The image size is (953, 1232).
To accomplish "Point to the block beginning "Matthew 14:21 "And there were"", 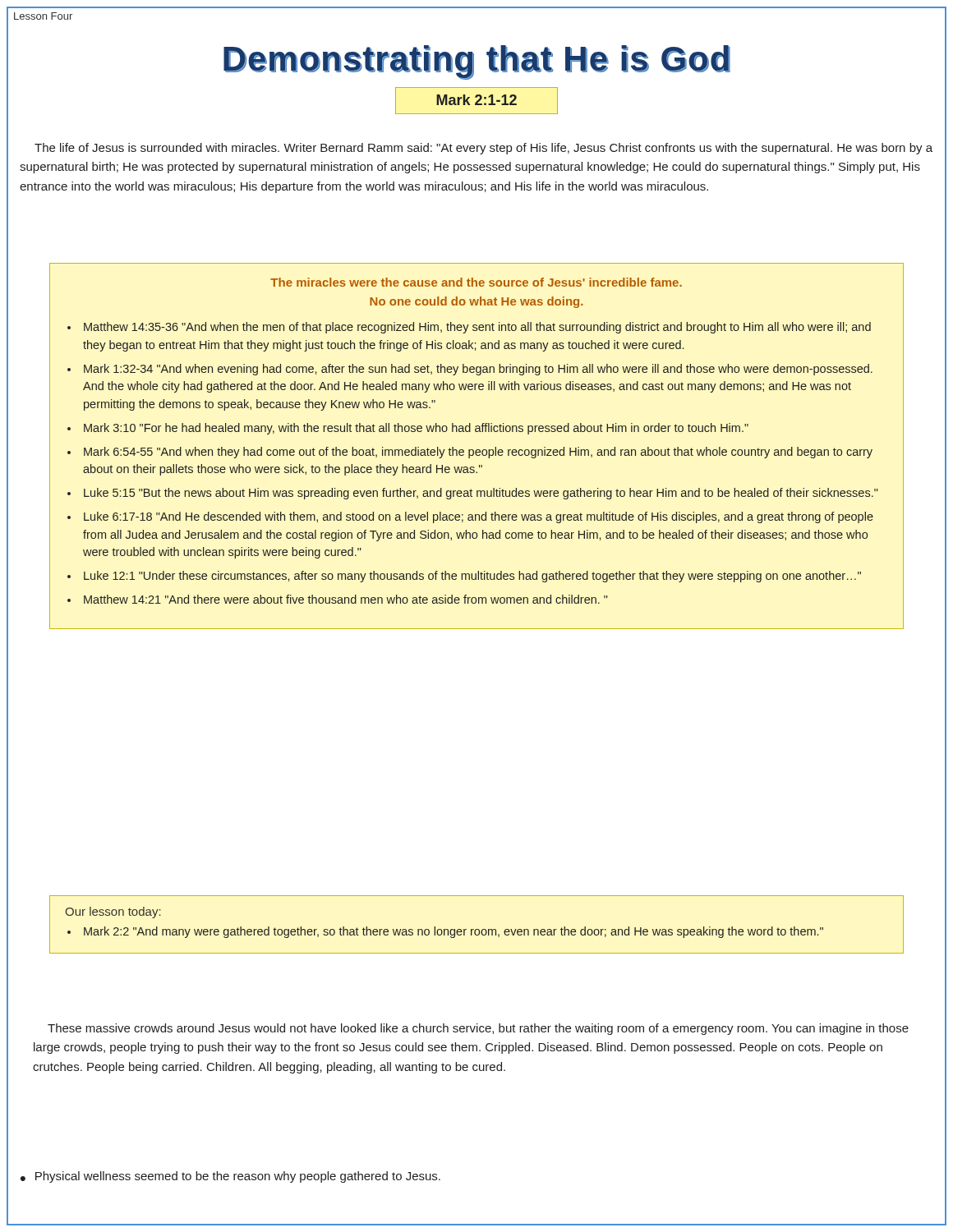I will (345, 599).
